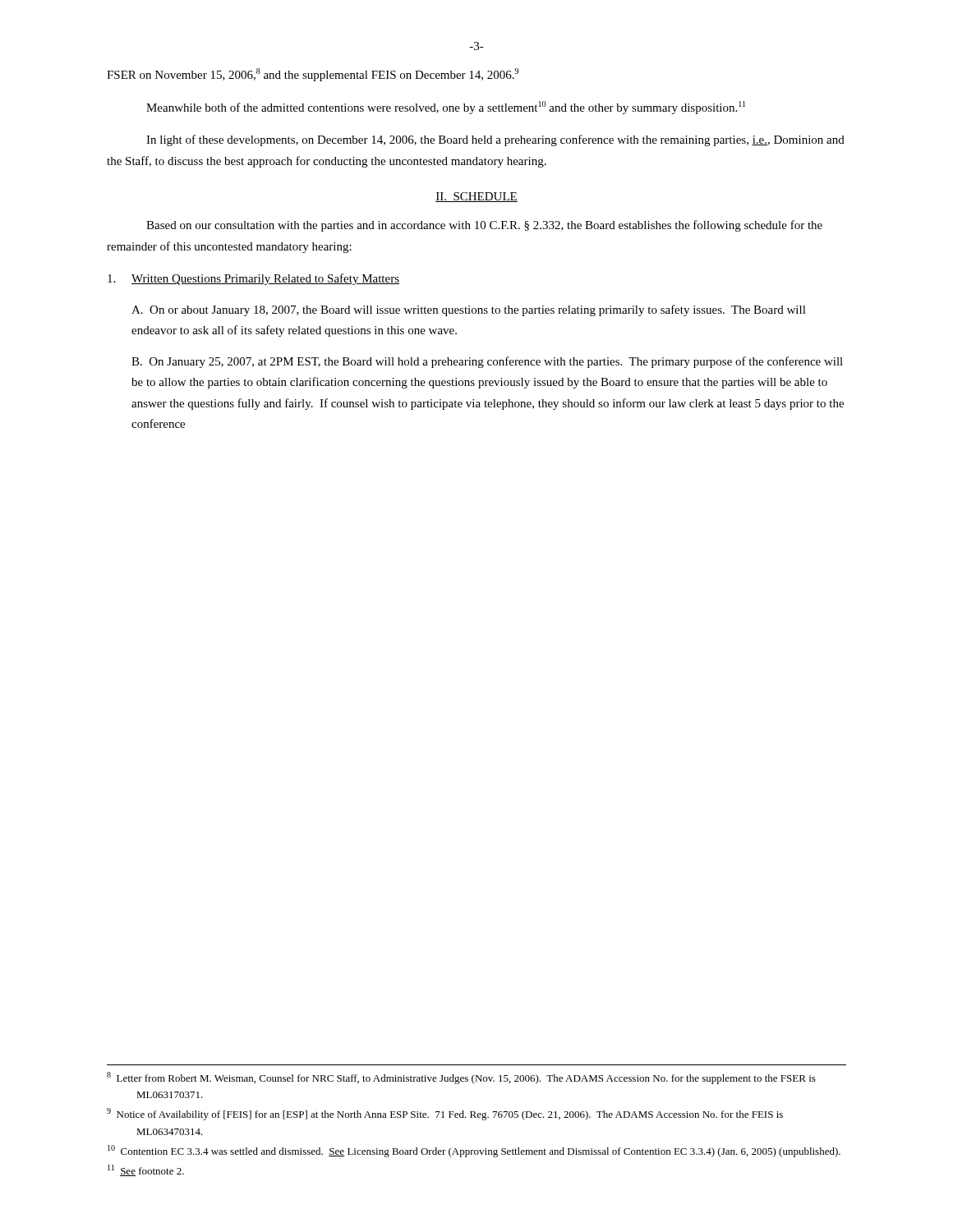Find the block on this page that starts "In light of these developments, on December 14,"
This screenshot has height=1232, width=953.
pyautogui.click(x=476, y=150)
